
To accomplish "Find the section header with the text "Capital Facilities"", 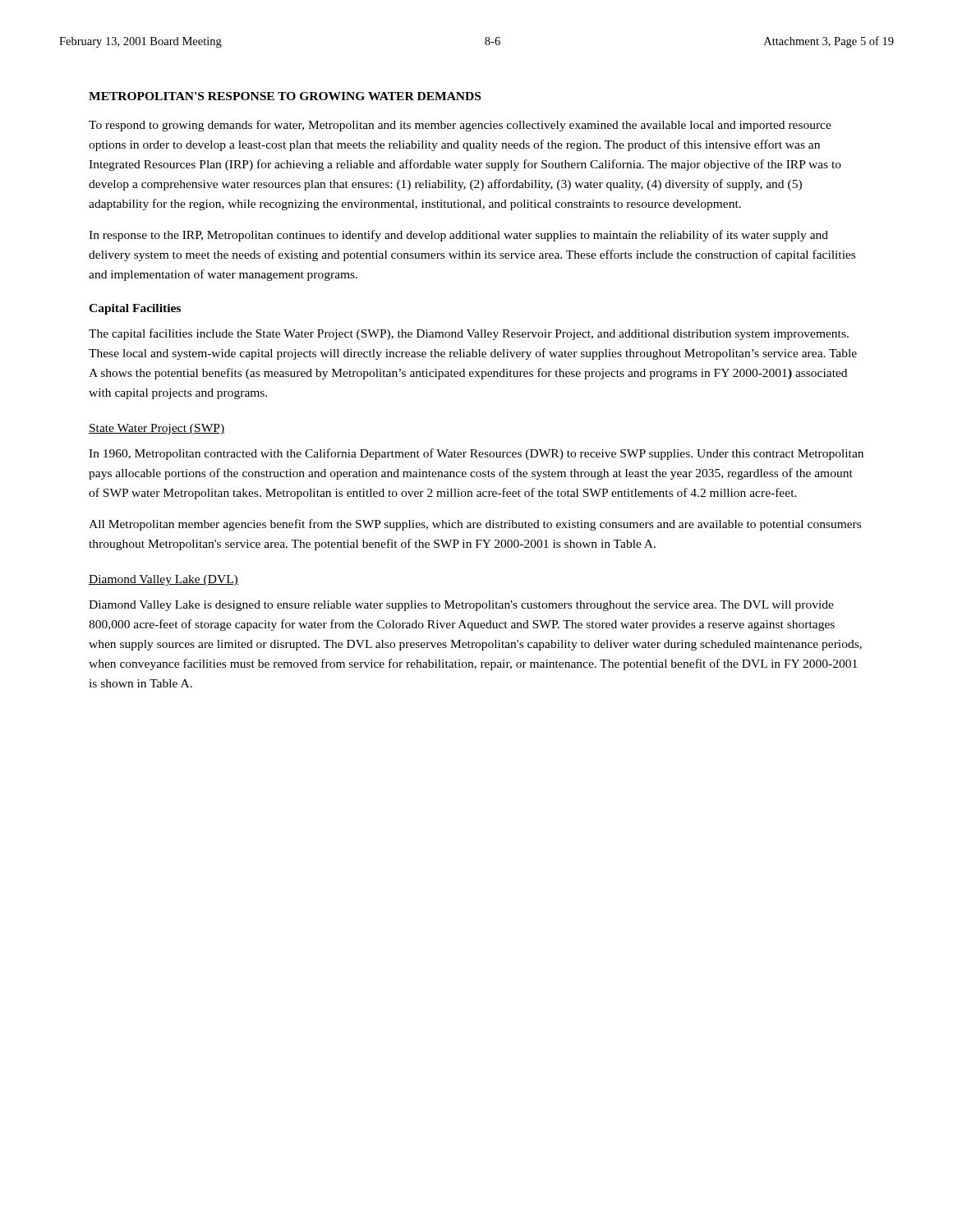I will (x=135, y=308).
